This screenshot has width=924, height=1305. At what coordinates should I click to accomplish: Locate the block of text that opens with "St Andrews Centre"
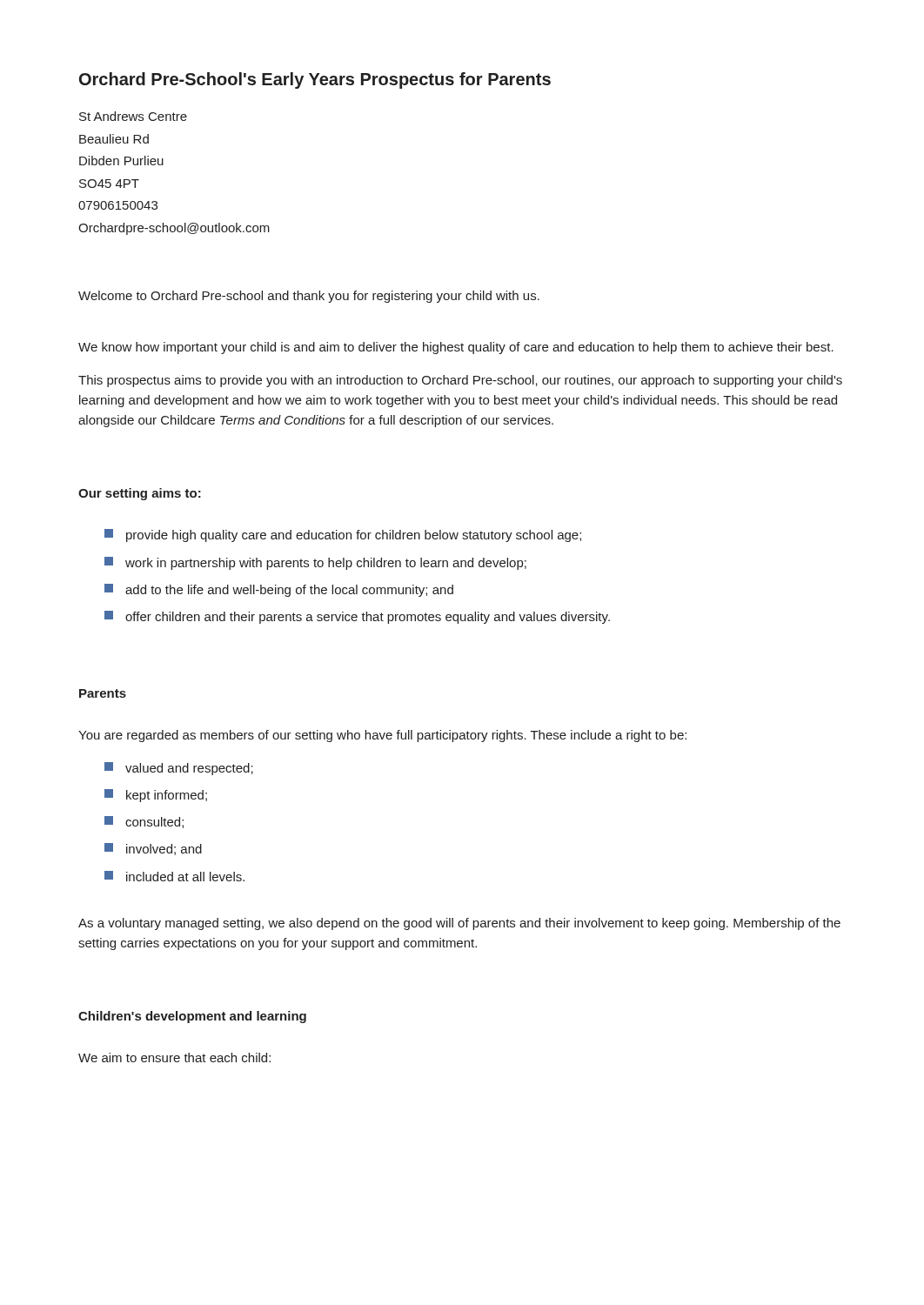tap(133, 116)
